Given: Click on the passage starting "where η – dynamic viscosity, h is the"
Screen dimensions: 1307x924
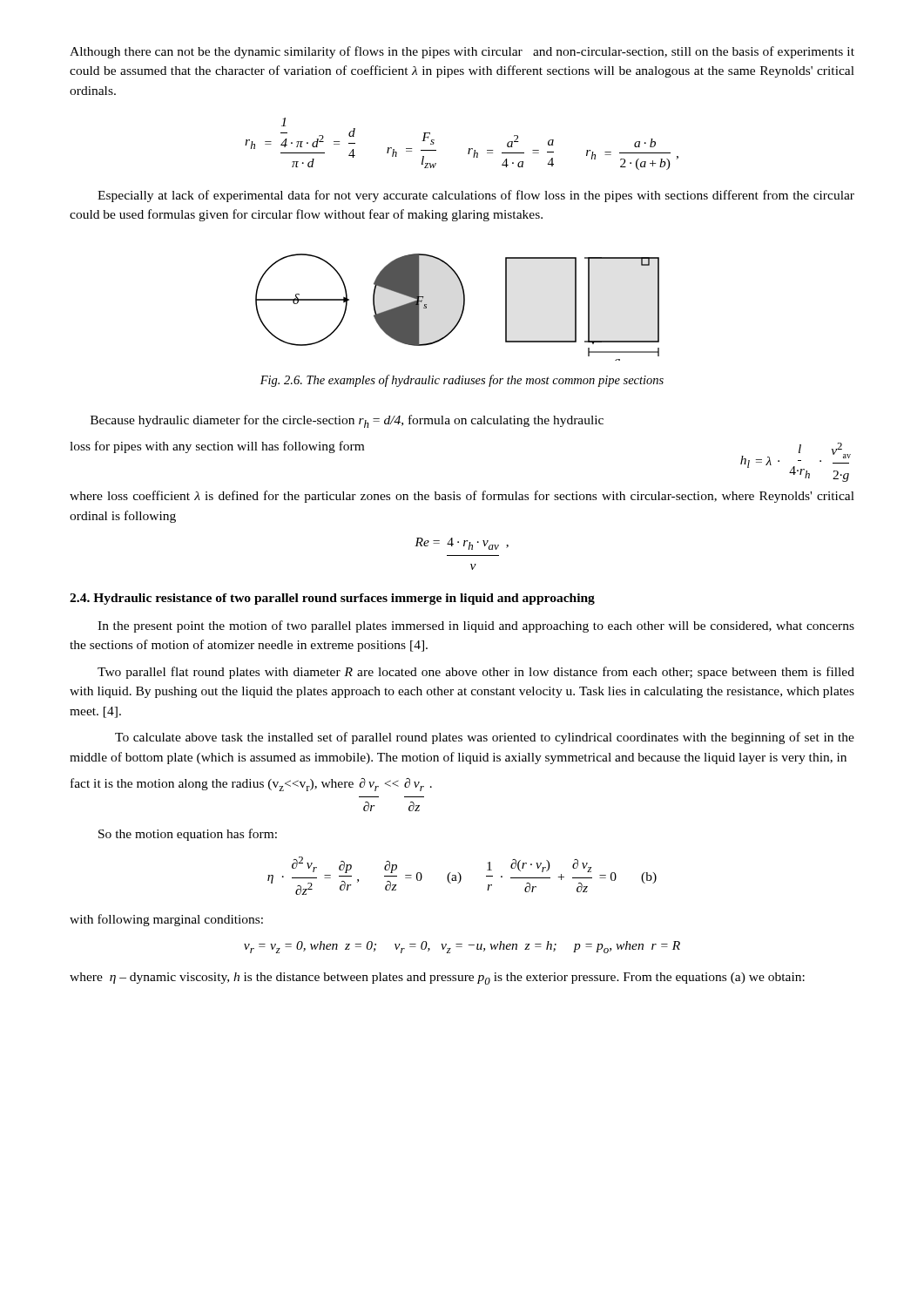Looking at the screenshot, I should tap(438, 978).
